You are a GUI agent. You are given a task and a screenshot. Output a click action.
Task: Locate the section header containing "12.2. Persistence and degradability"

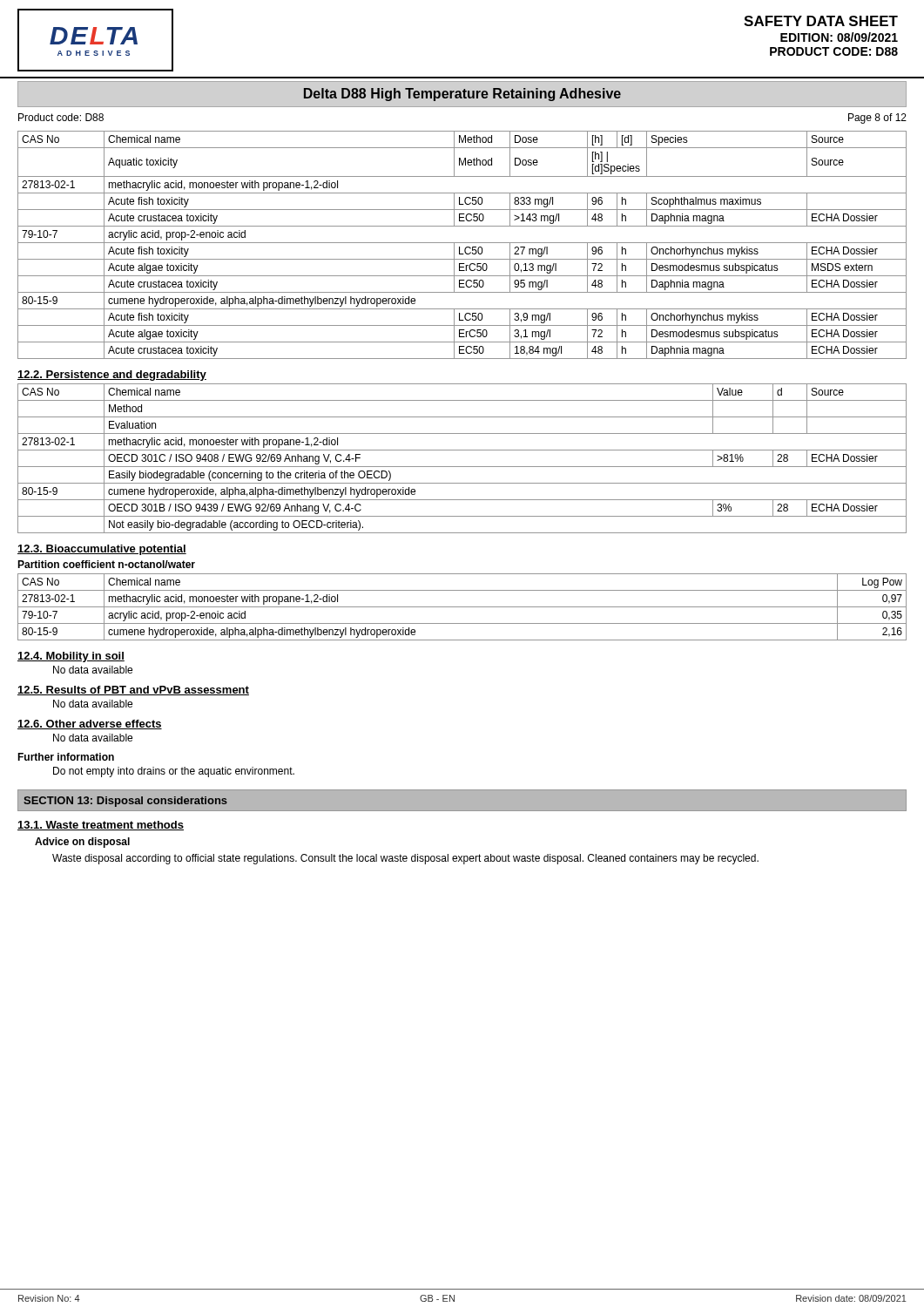(x=112, y=374)
